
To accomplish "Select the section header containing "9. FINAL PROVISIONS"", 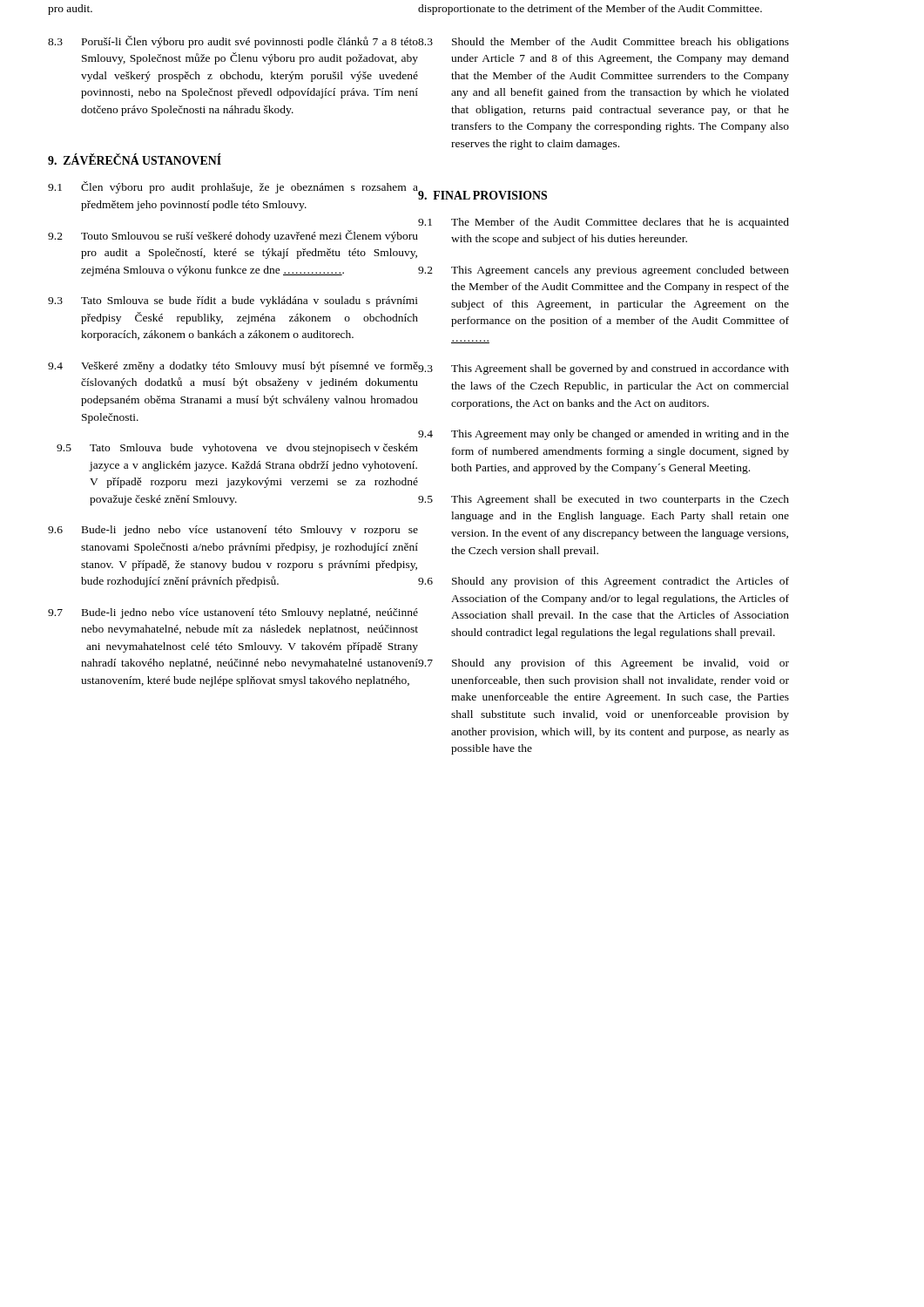I will [x=483, y=195].
